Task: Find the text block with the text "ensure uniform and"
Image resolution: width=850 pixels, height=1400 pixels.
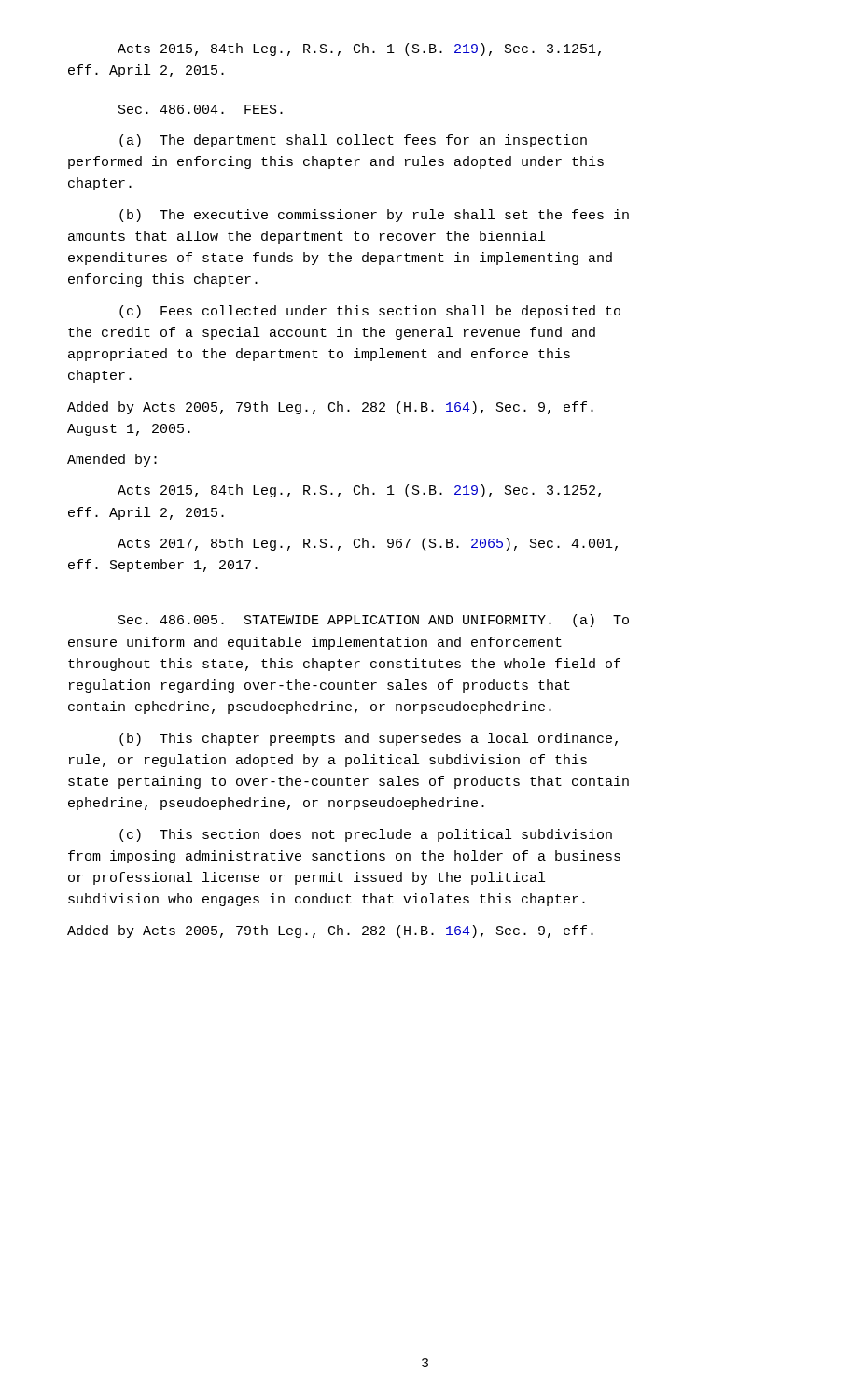Action: coord(431,676)
